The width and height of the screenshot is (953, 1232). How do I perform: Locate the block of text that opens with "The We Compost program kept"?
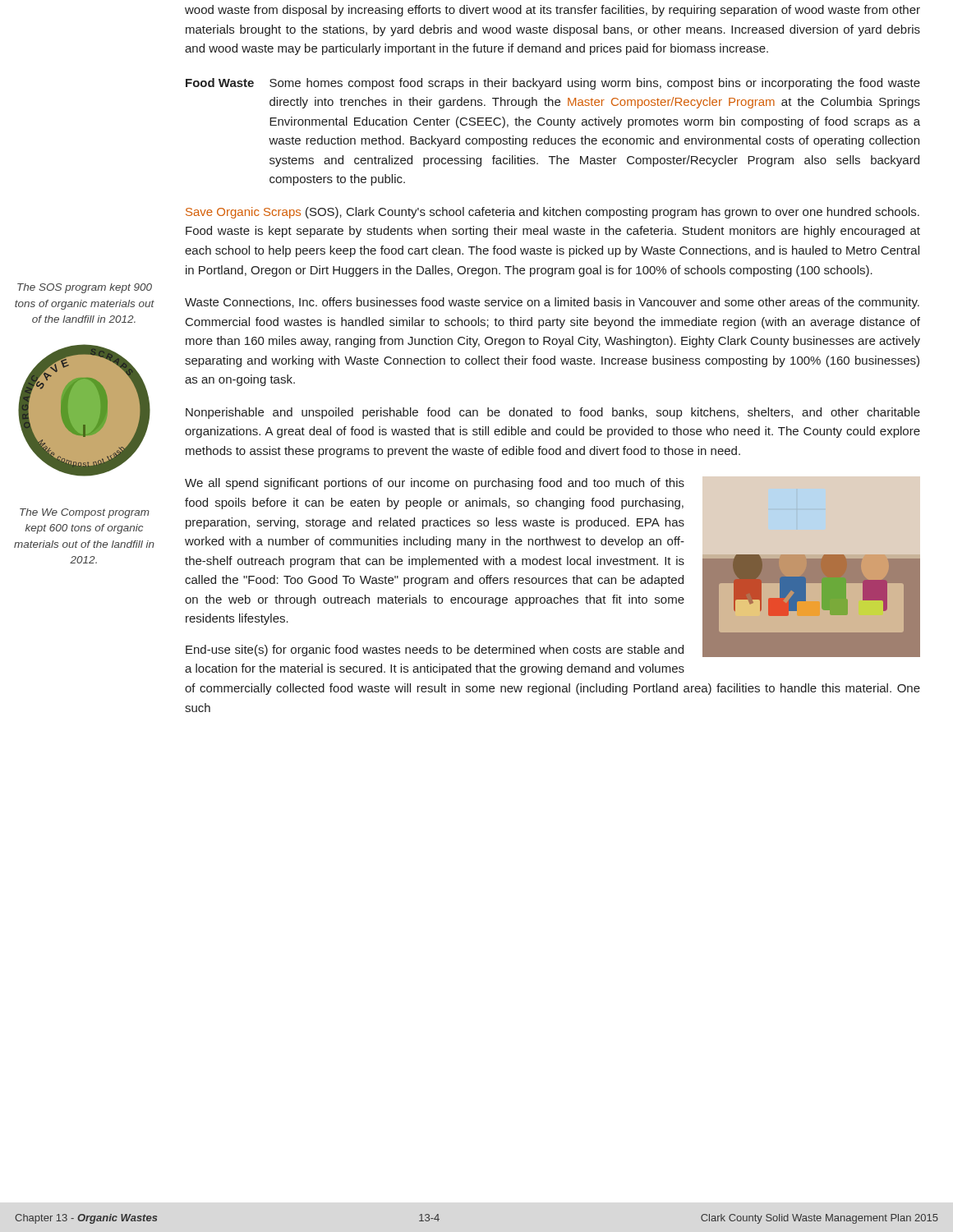coord(84,536)
